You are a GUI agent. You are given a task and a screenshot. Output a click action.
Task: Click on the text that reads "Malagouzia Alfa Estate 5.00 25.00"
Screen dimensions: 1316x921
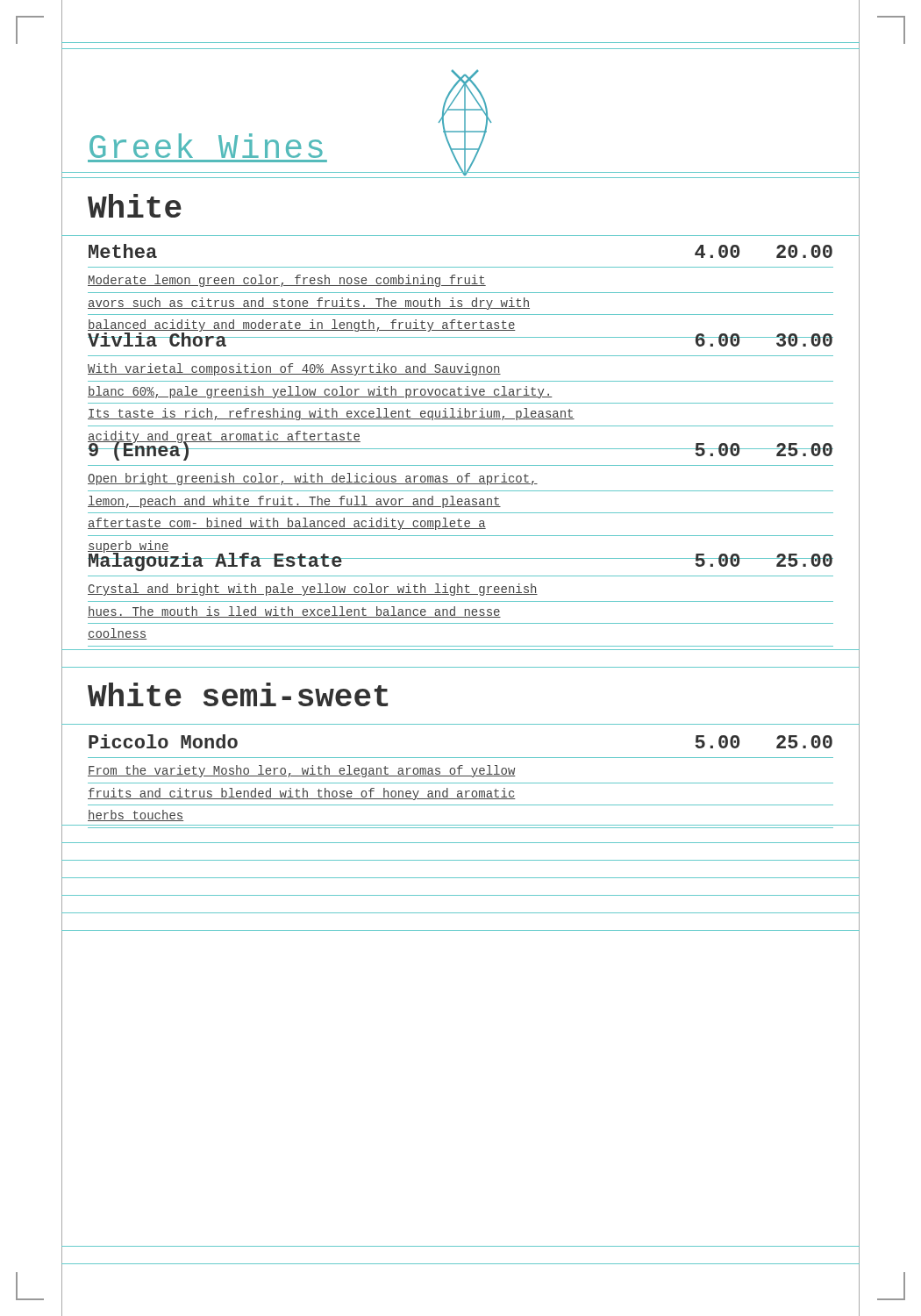coord(460,564)
